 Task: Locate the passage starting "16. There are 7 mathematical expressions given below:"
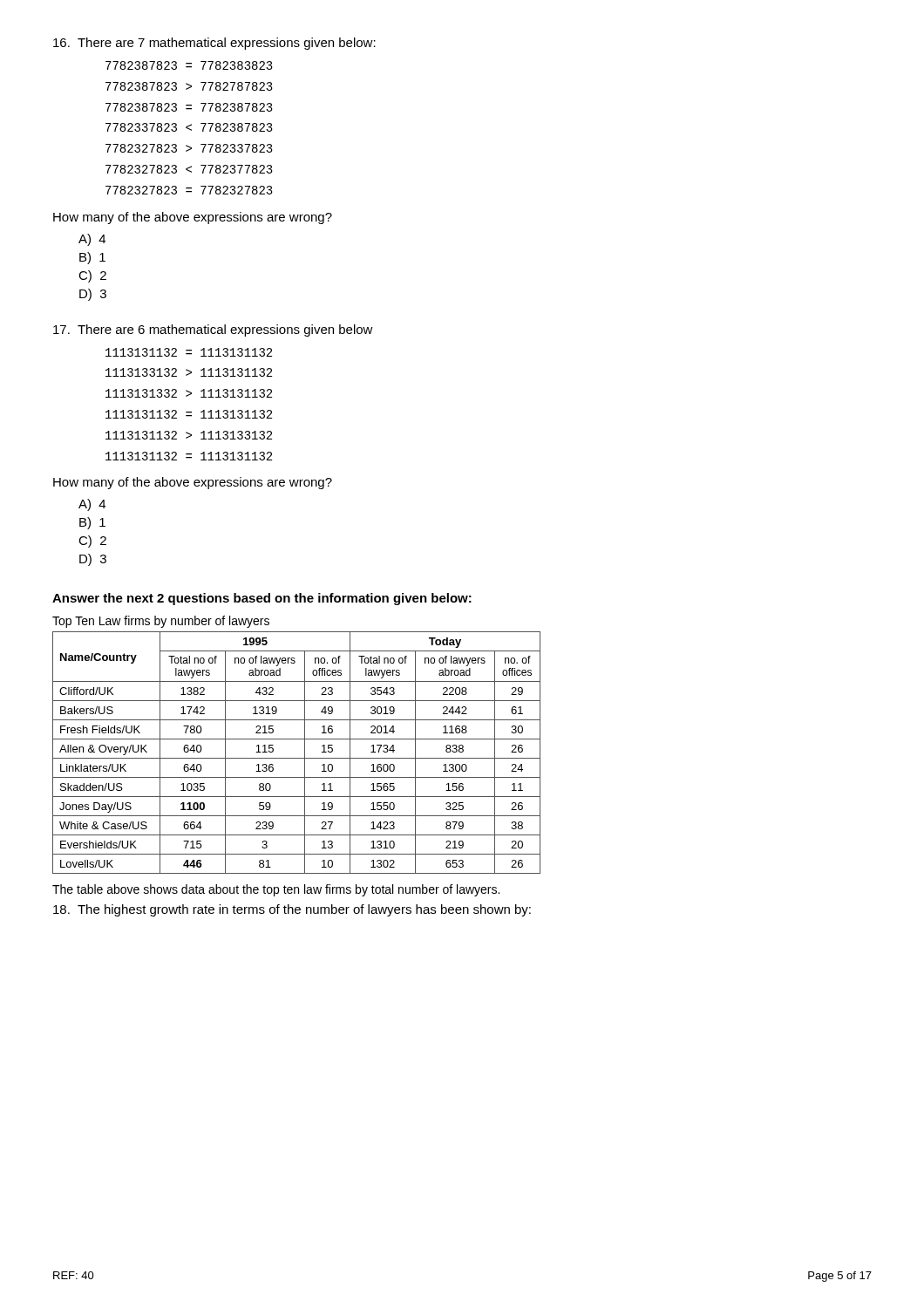click(214, 44)
